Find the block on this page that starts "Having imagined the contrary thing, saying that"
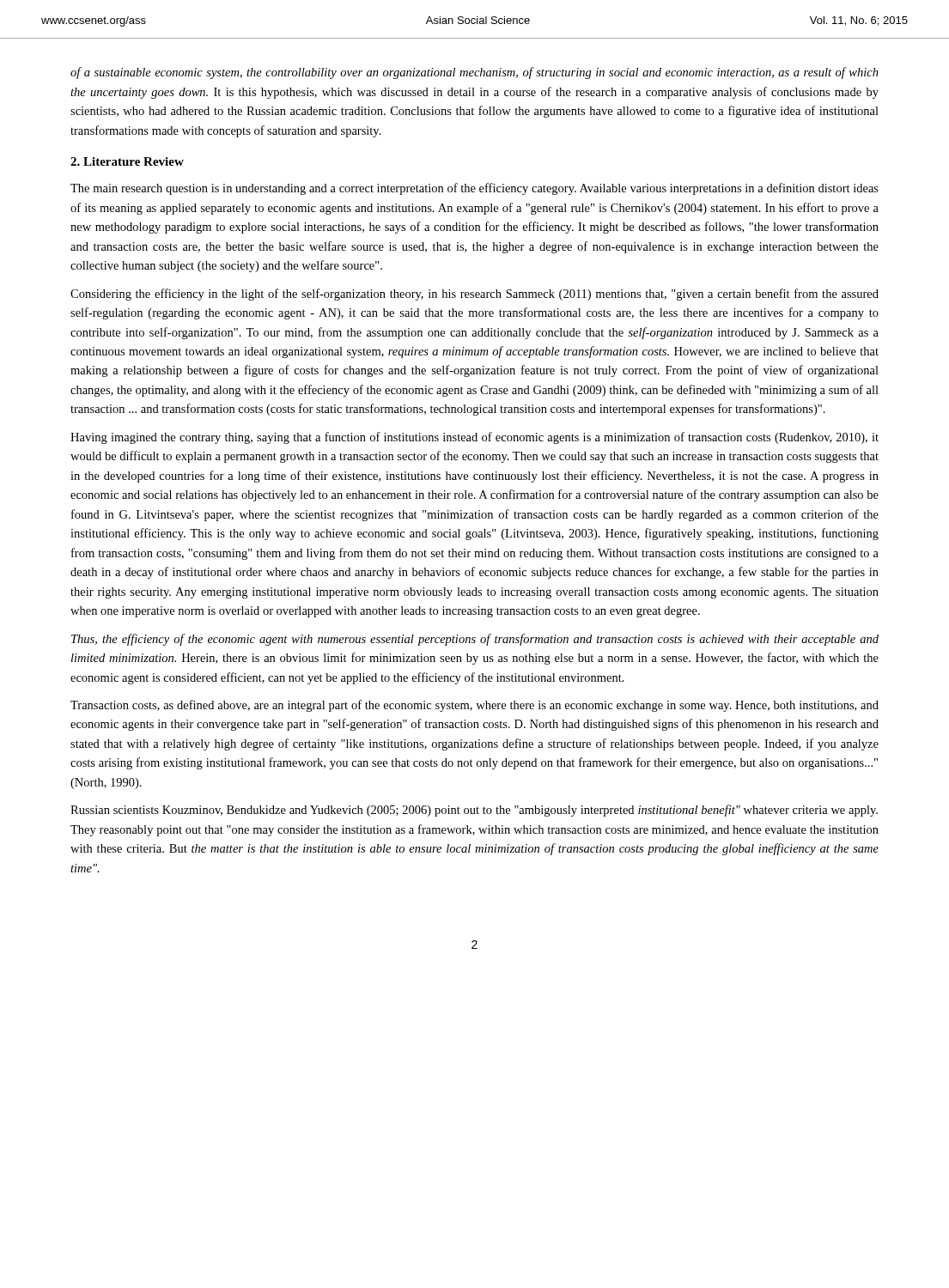This screenshot has height=1288, width=949. point(474,524)
